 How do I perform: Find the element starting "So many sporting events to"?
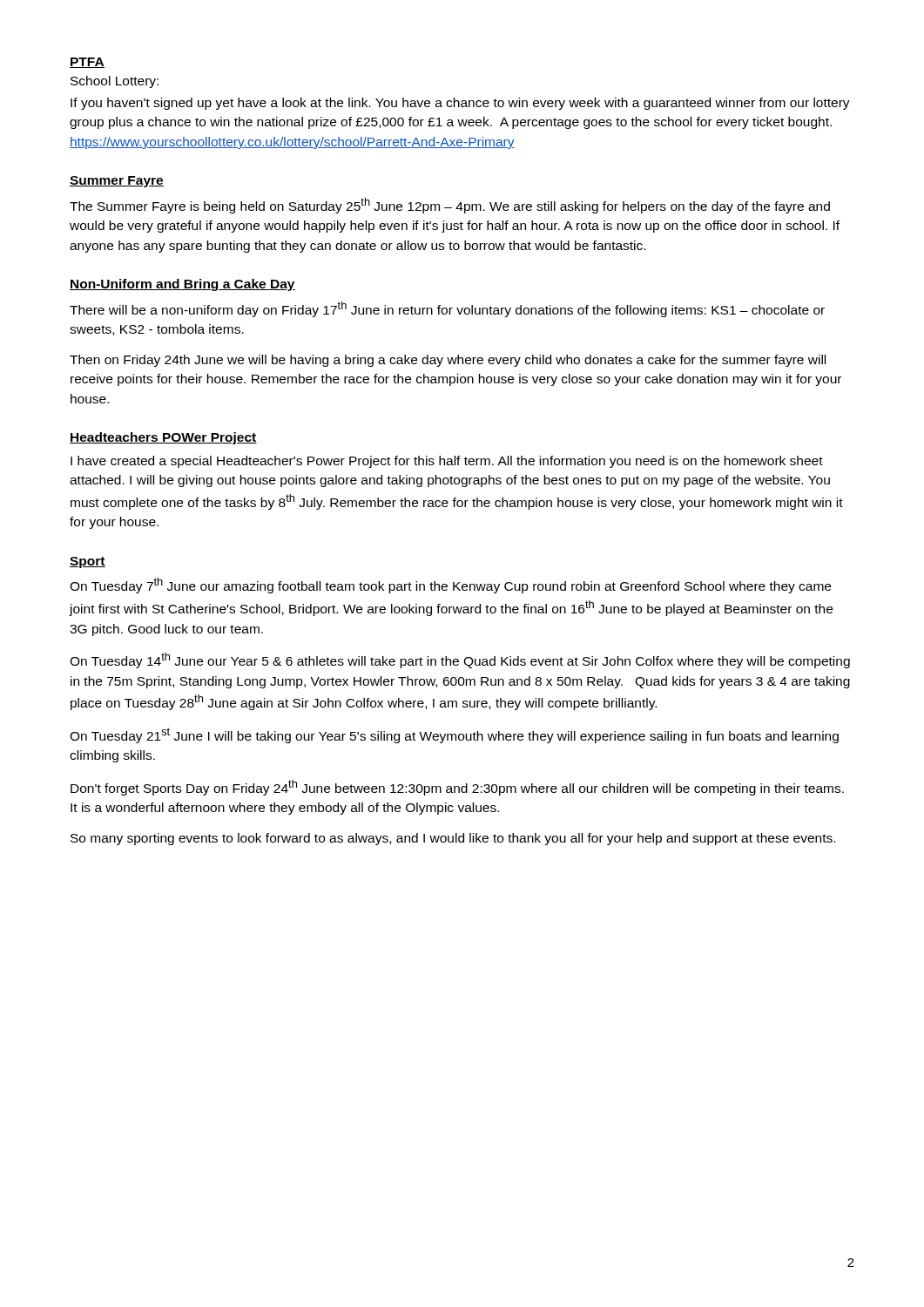point(453,838)
